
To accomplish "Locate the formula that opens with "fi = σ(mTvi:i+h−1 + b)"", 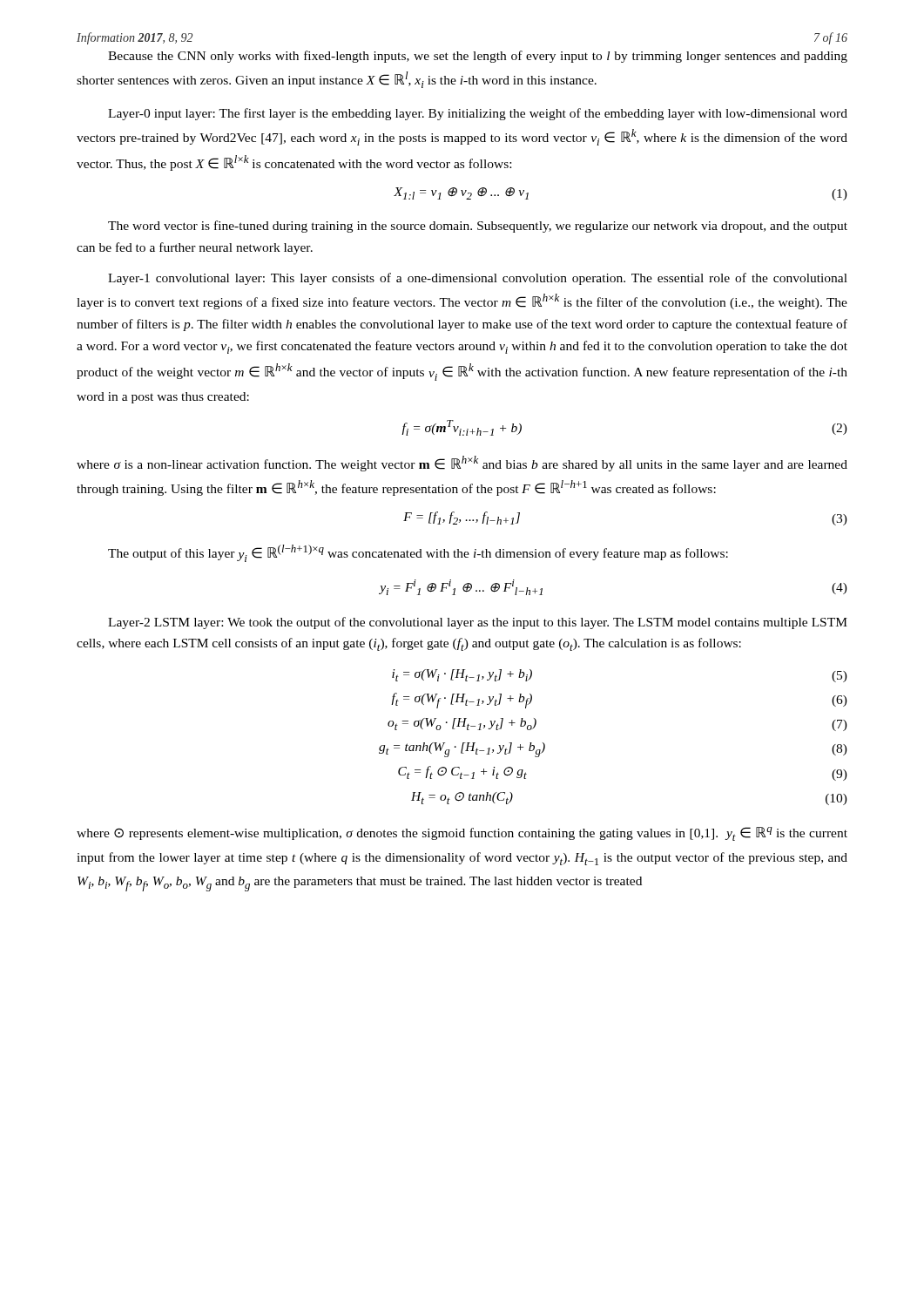I will [467, 429].
